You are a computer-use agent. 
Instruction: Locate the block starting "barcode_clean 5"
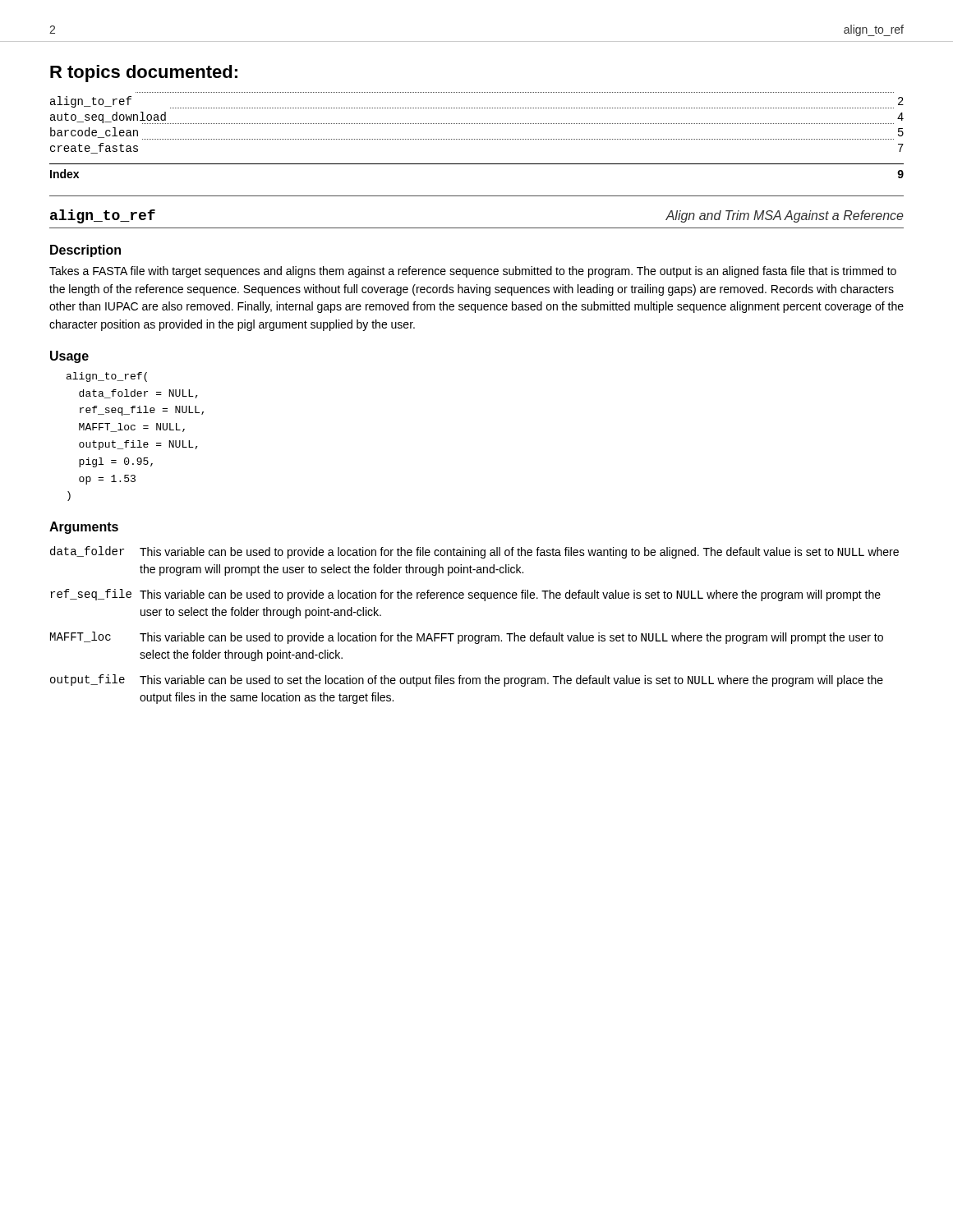point(476,133)
